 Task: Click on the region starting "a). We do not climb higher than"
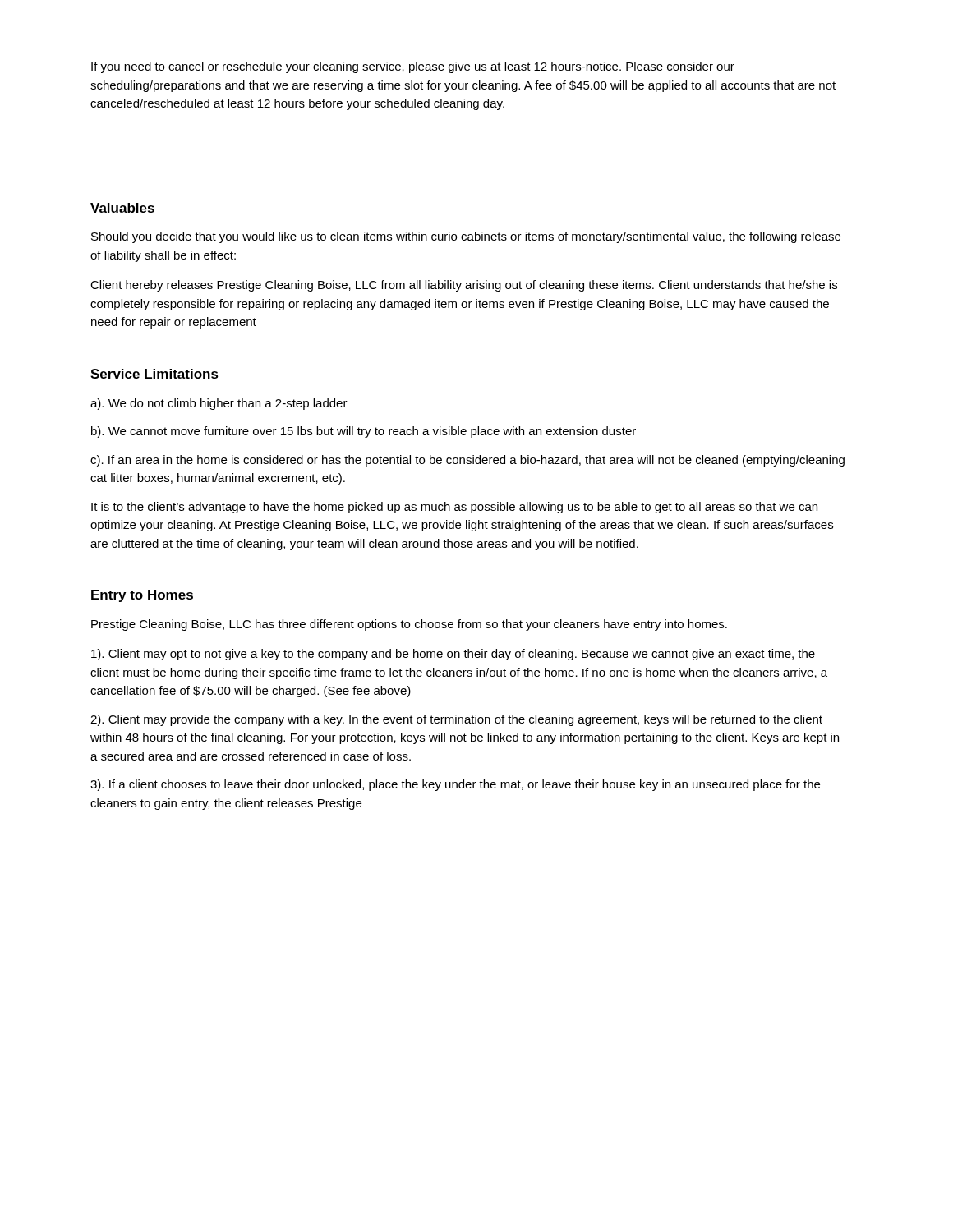point(219,403)
